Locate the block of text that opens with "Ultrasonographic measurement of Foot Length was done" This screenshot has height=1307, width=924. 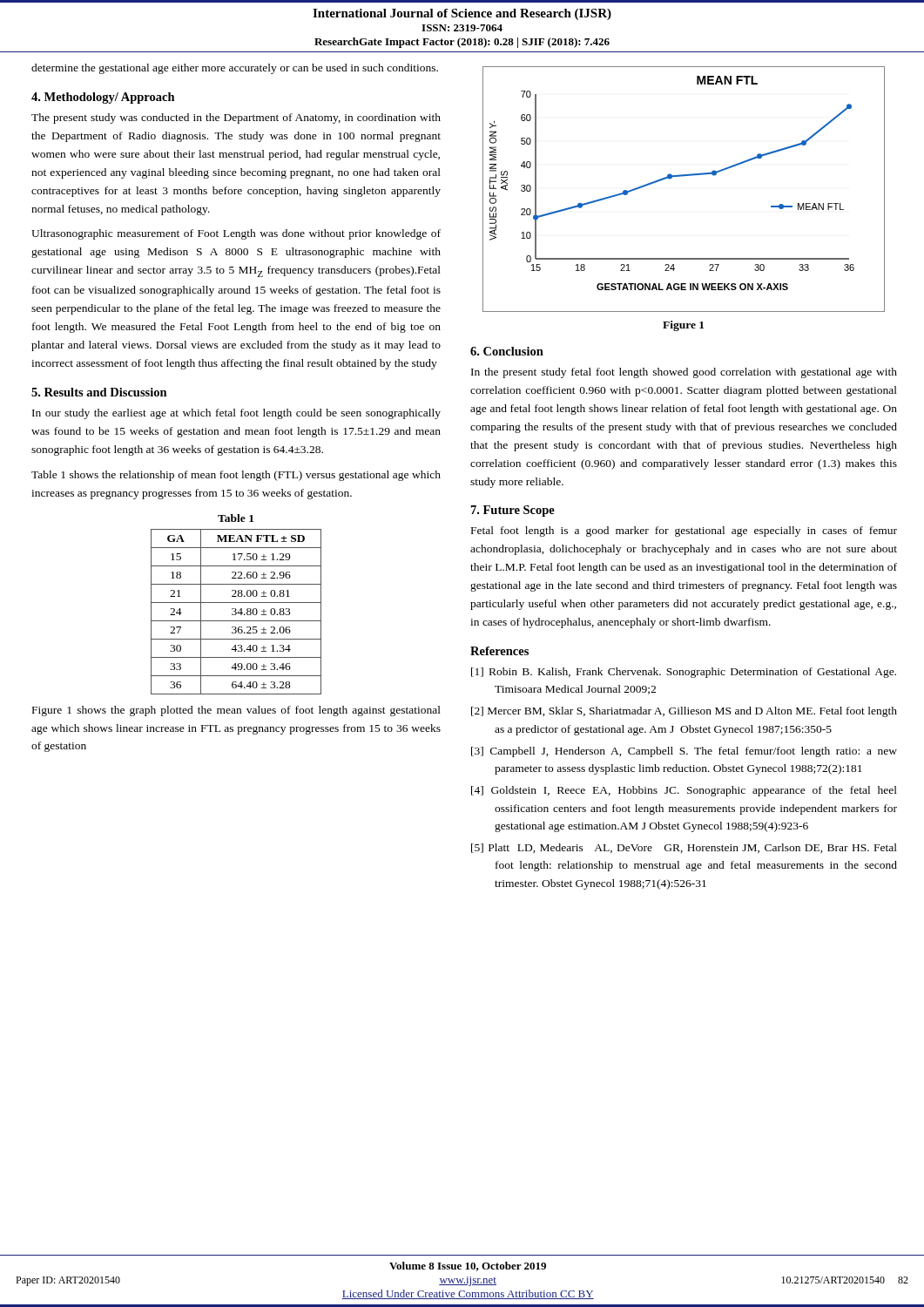coord(236,298)
